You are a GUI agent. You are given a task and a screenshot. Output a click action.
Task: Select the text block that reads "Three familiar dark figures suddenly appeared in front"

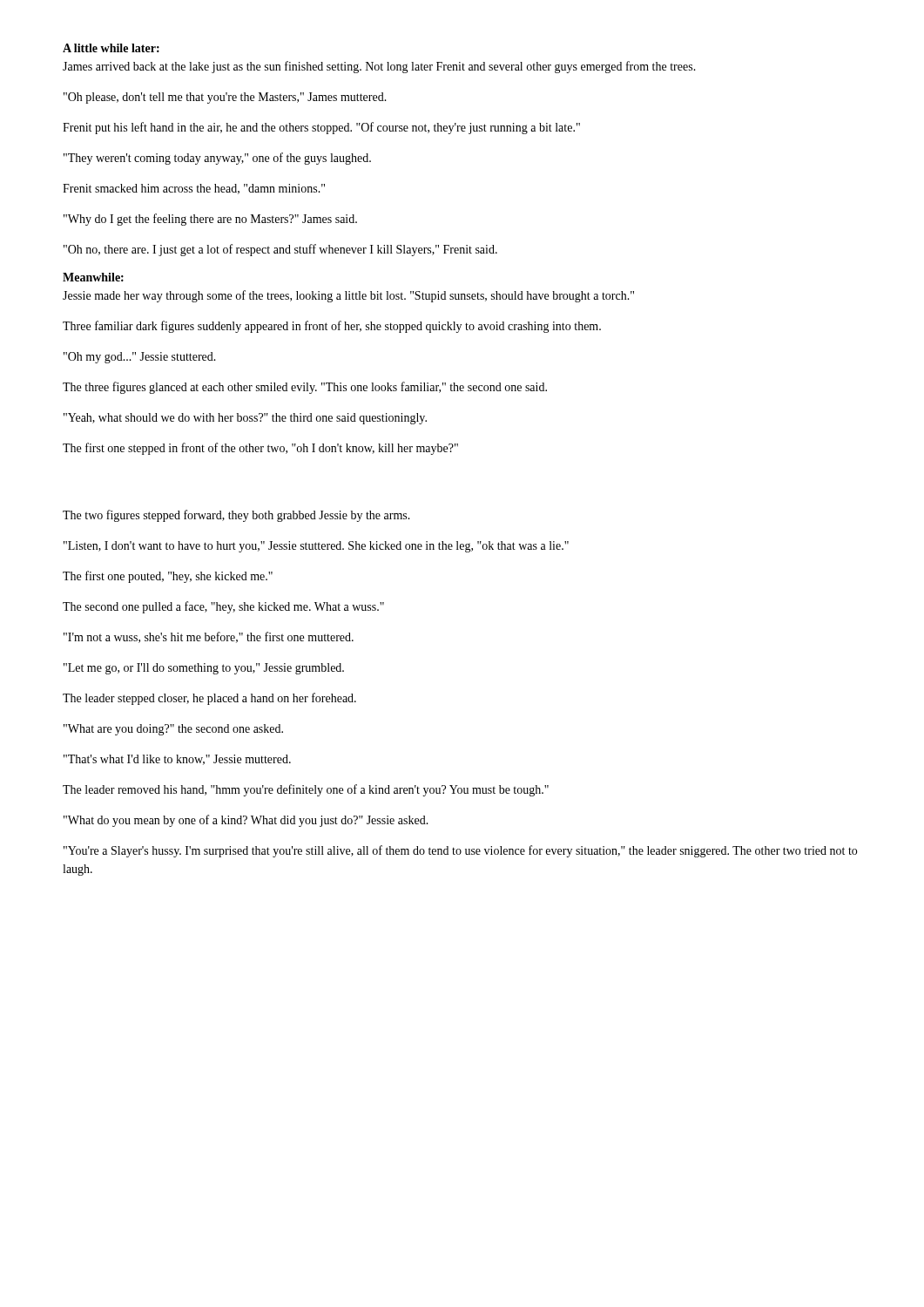332,326
